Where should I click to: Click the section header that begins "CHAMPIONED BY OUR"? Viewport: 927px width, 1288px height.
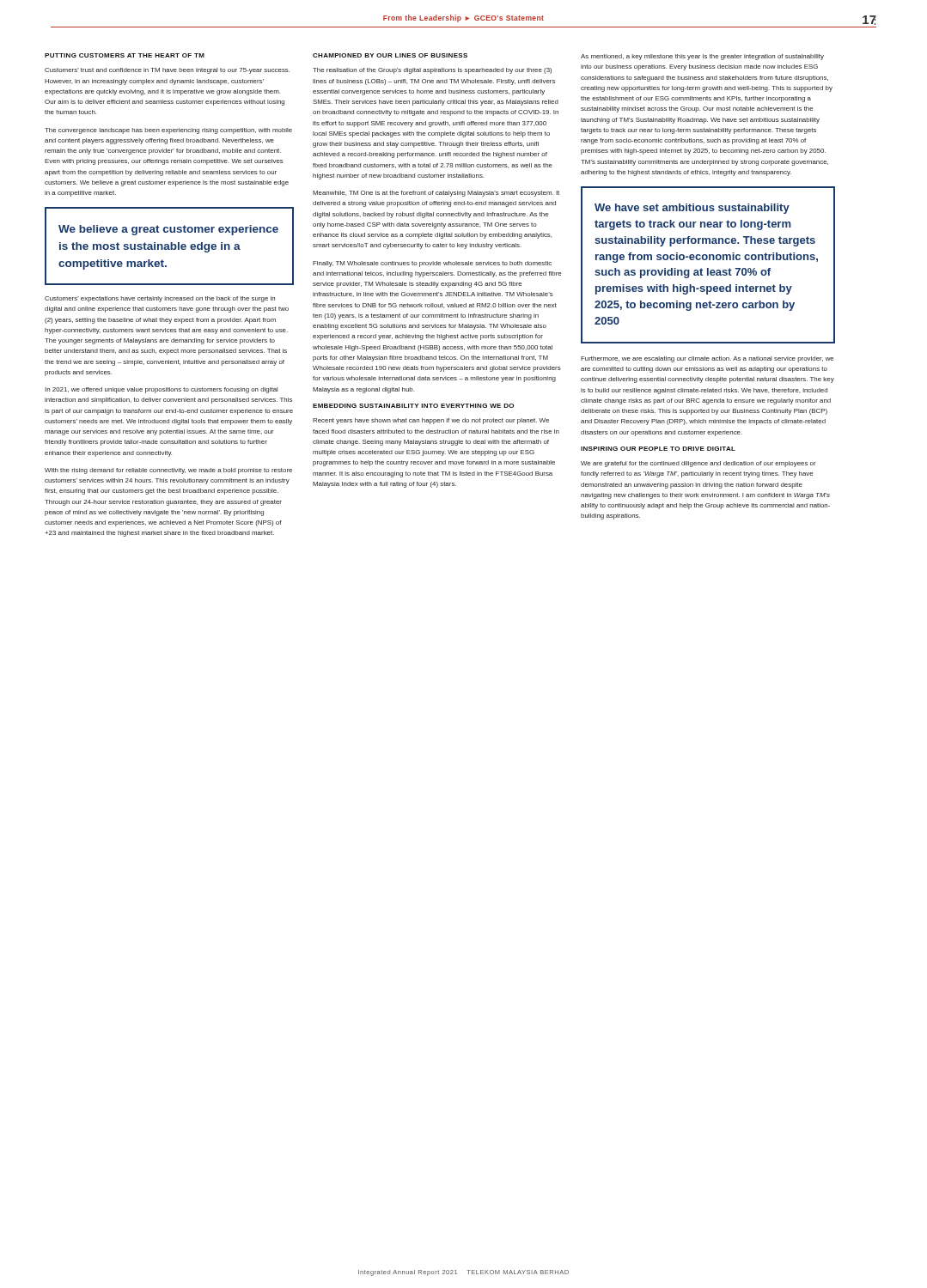(x=390, y=55)
